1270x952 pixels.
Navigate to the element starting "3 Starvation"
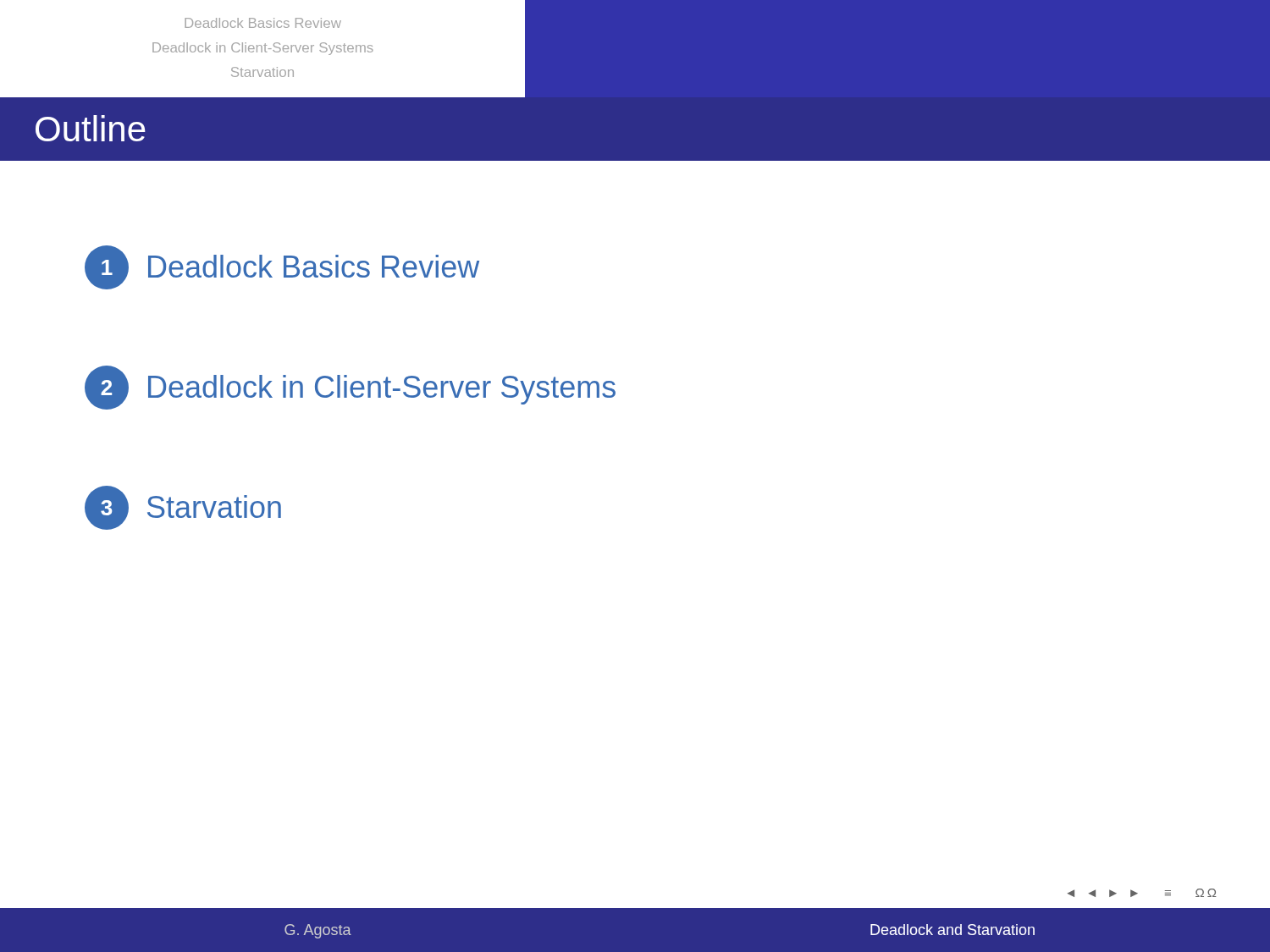pos(184,508)
